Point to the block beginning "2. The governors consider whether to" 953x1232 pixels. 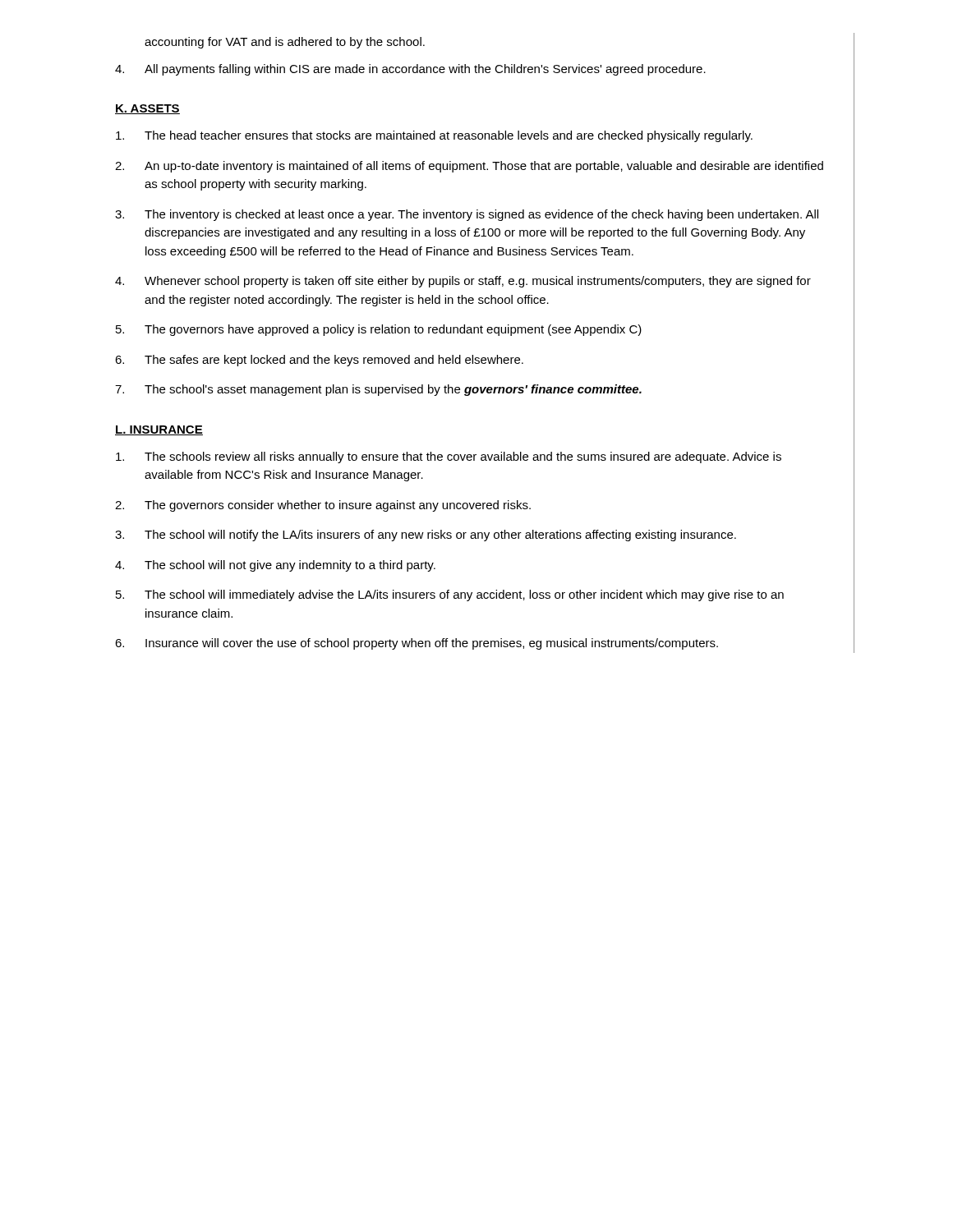click(472, 505)
